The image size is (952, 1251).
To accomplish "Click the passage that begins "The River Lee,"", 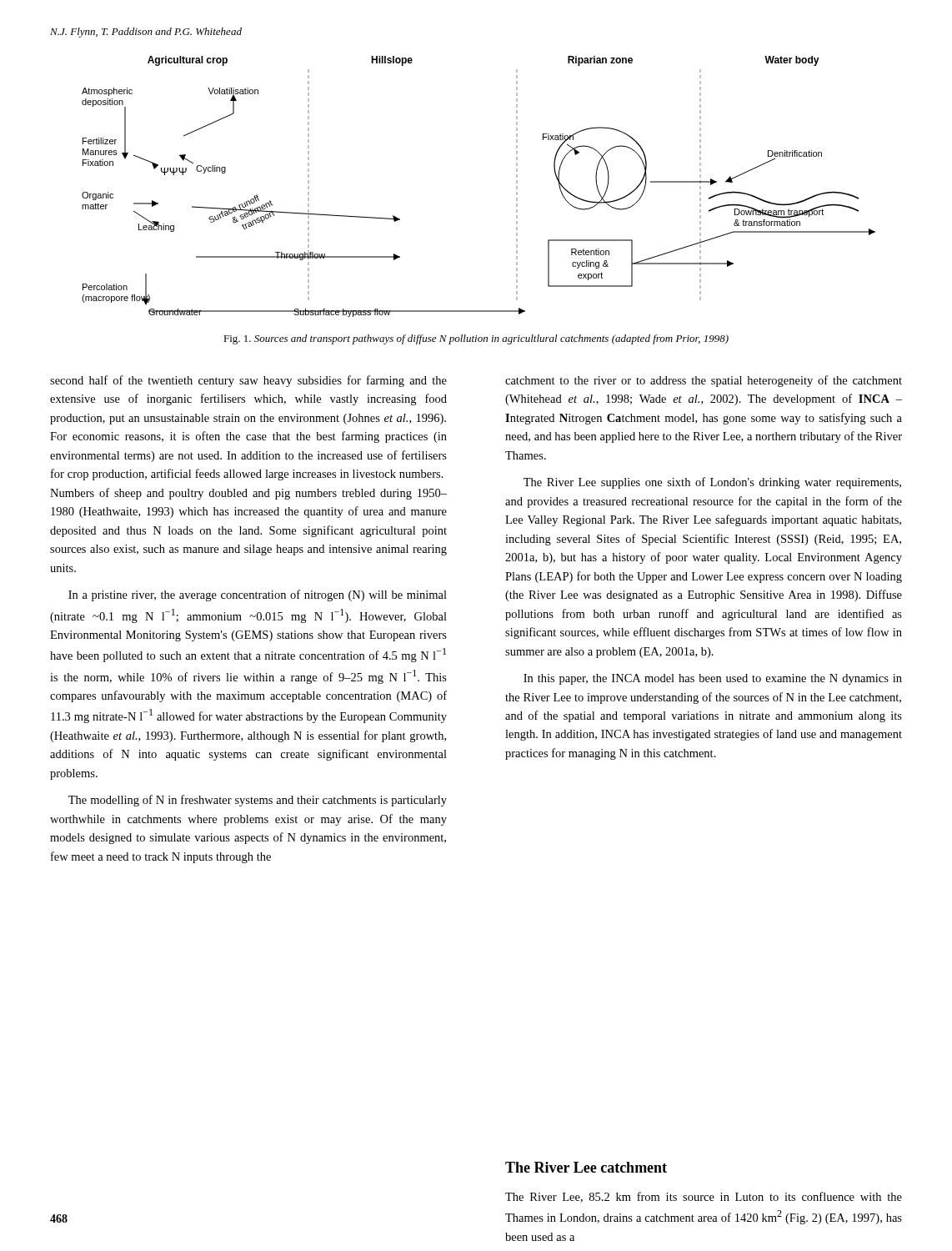I will [704, 1217].
